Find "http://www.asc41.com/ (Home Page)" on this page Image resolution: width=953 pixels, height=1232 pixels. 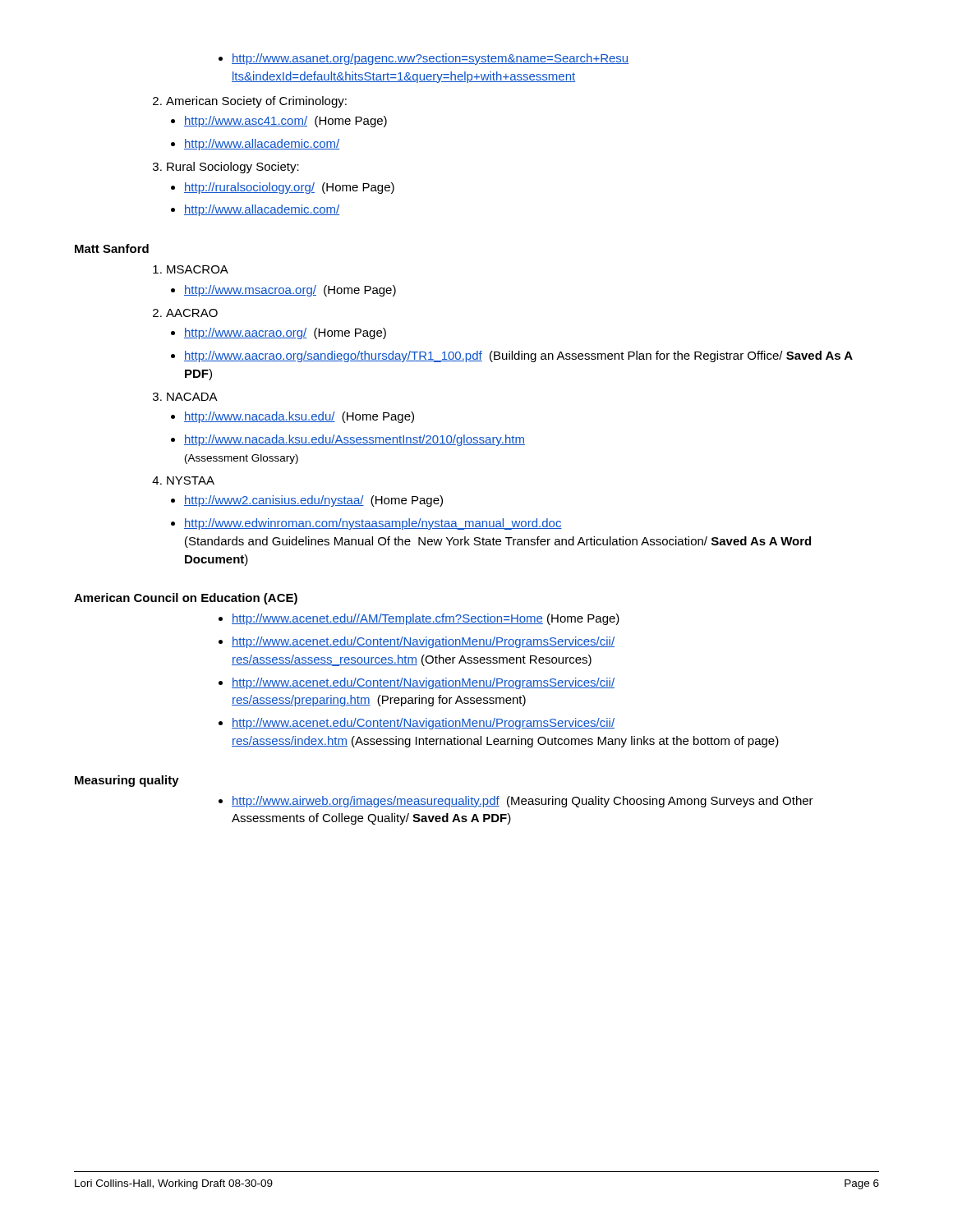tap(286, 121)
